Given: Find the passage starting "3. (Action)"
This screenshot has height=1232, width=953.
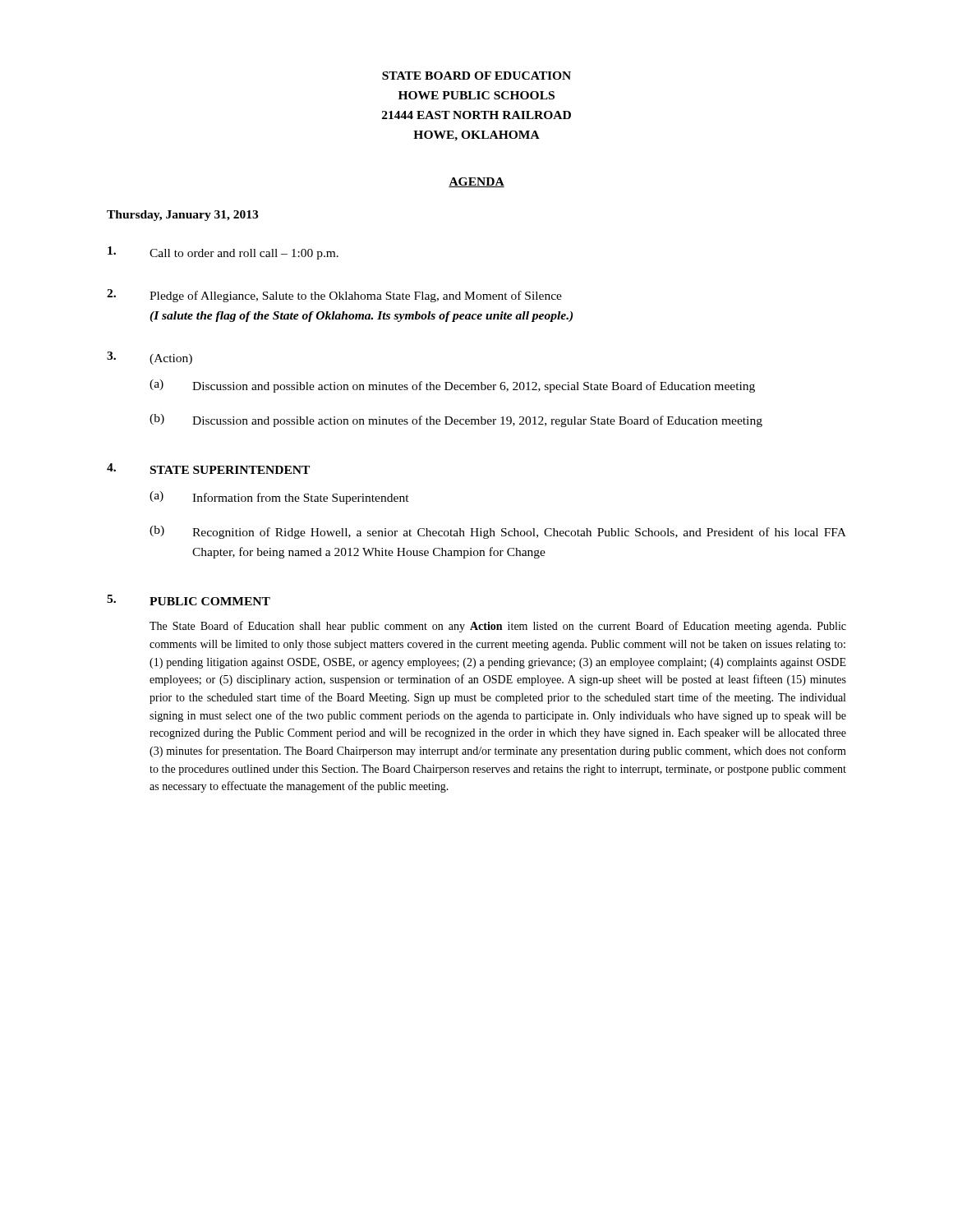Looking at the screenshot, I should [150, 358].
